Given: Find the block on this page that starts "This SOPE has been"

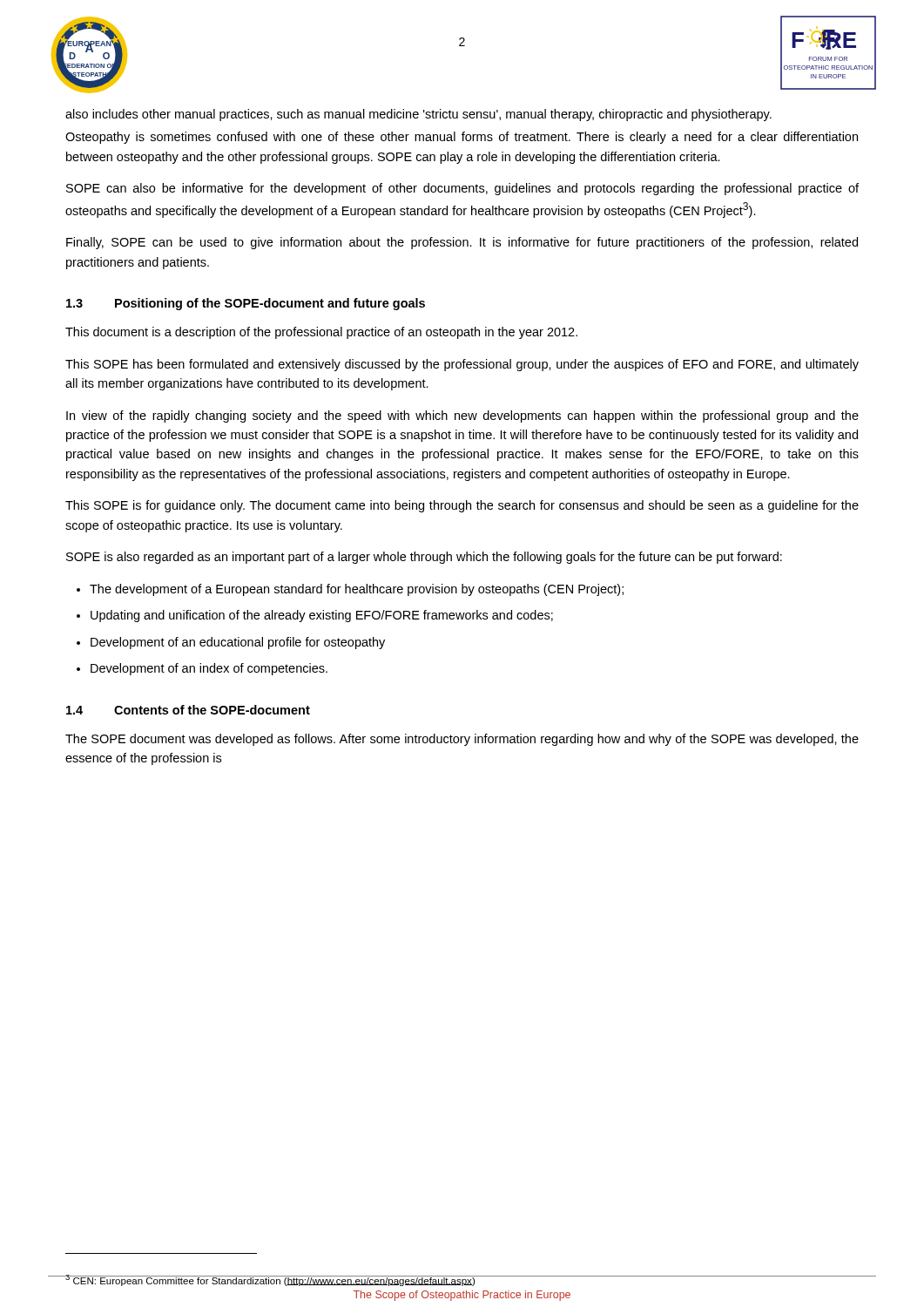Looking at the screenshot, I should 462,374.
